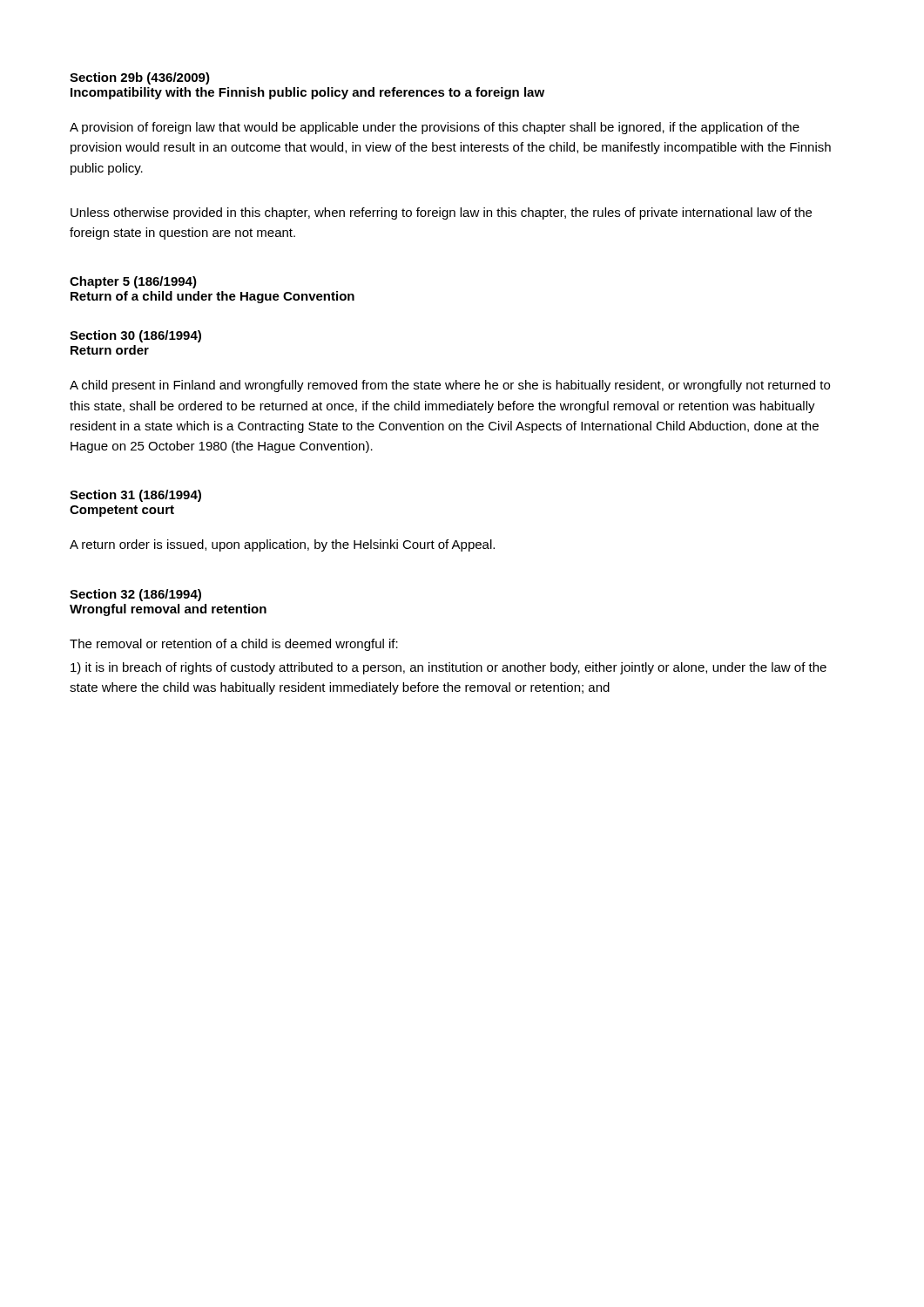924x1307 pixels.
Task: Locate the text block starting "Section 32 (186/1994)"
Action: pos(136,593)
